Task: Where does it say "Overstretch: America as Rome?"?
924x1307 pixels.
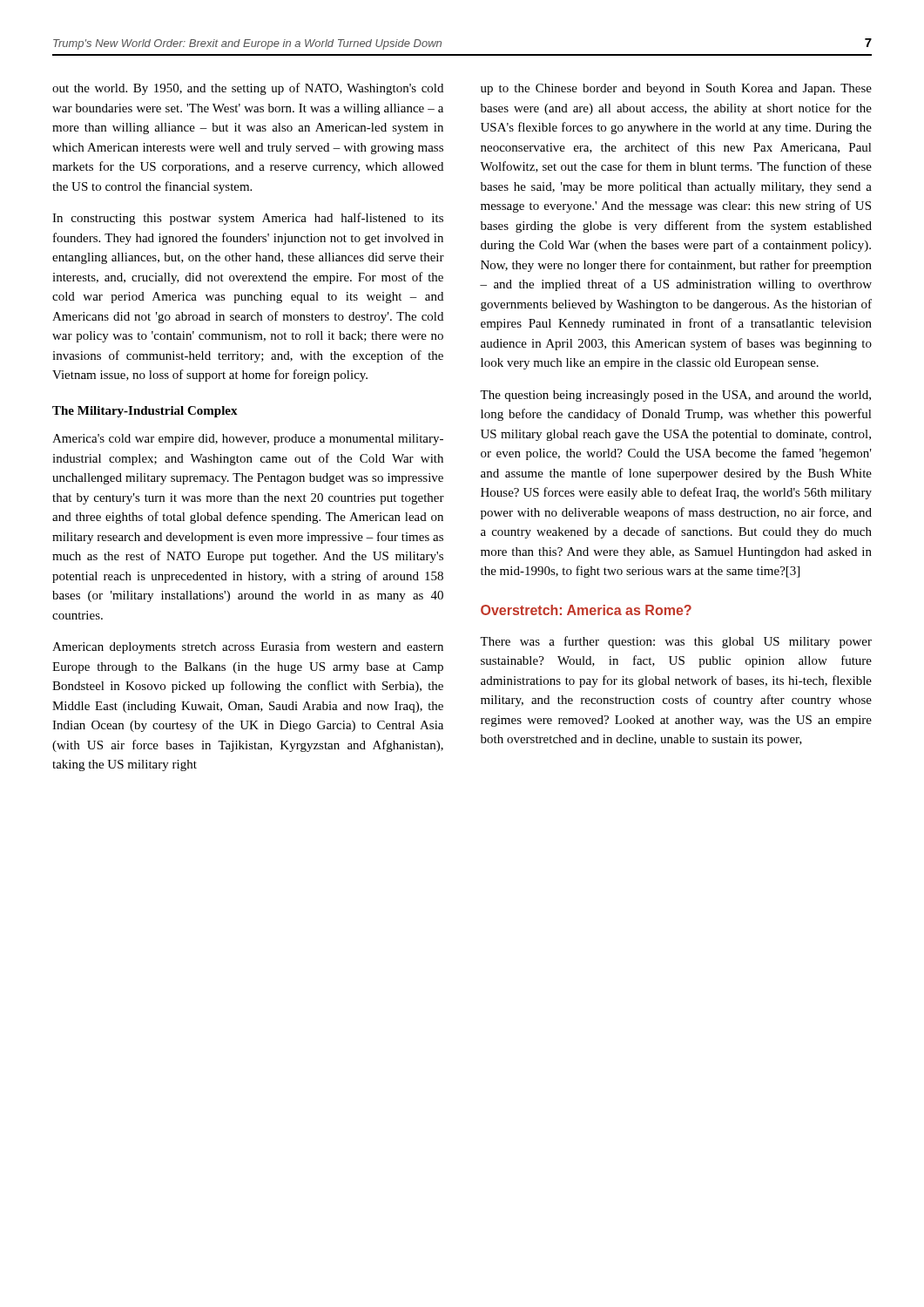Action: (586, 610)
